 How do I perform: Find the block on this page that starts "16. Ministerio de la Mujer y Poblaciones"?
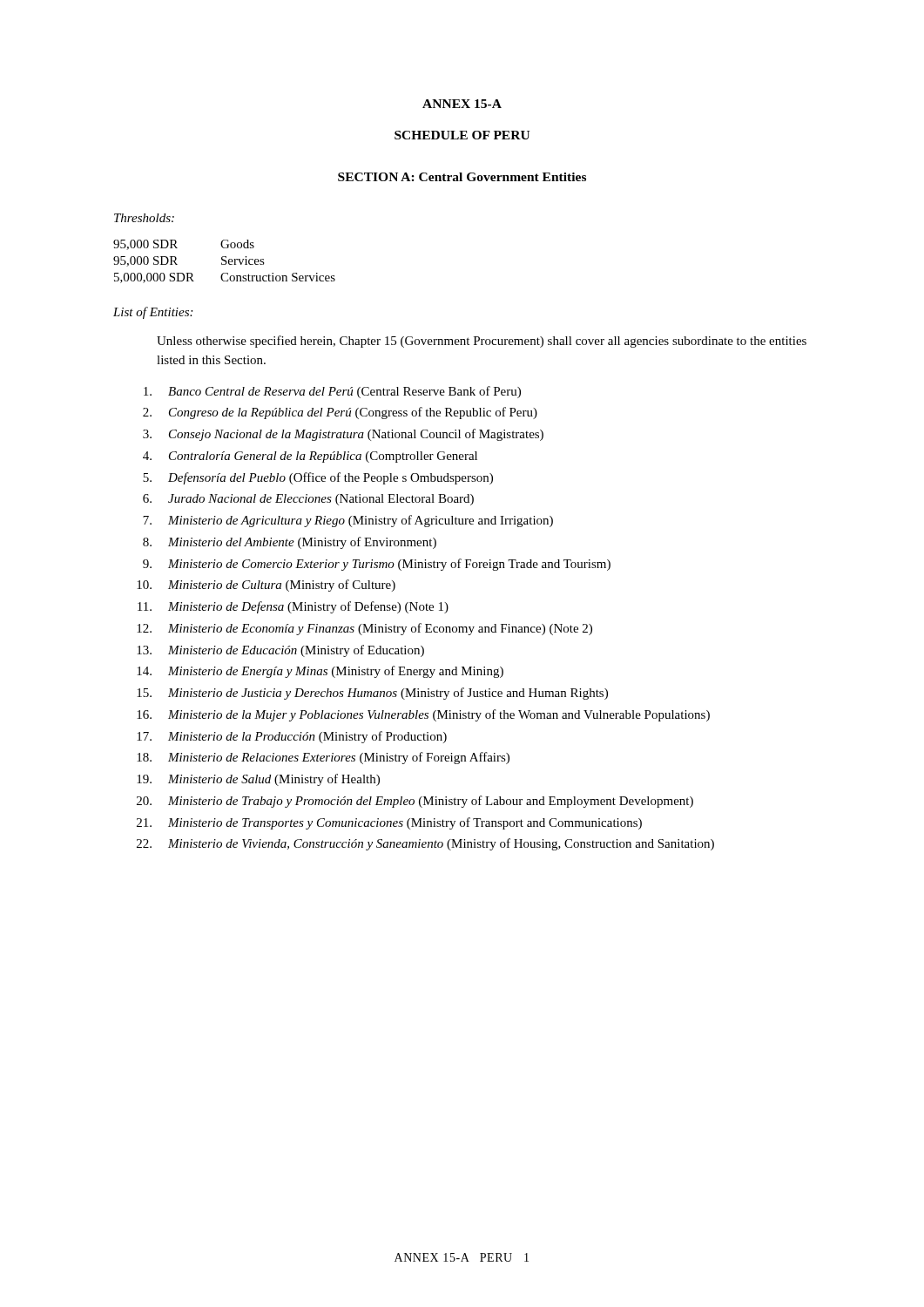pos(462,715)
